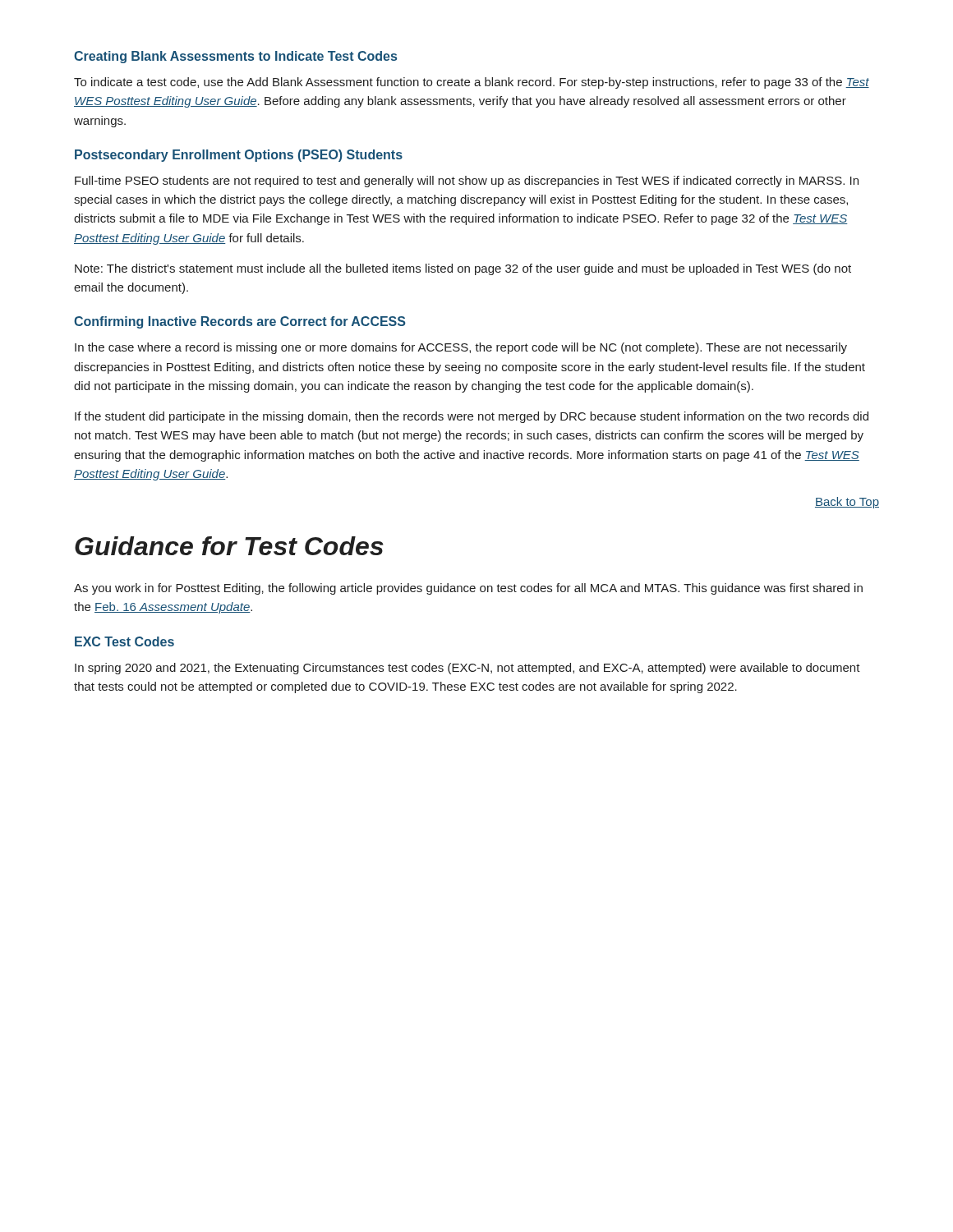The height and width of the screenshot is (1232, 953).
Task: Locate the section header containing "Postsecondary Enrollment Options"
Action: click(238, 155)
